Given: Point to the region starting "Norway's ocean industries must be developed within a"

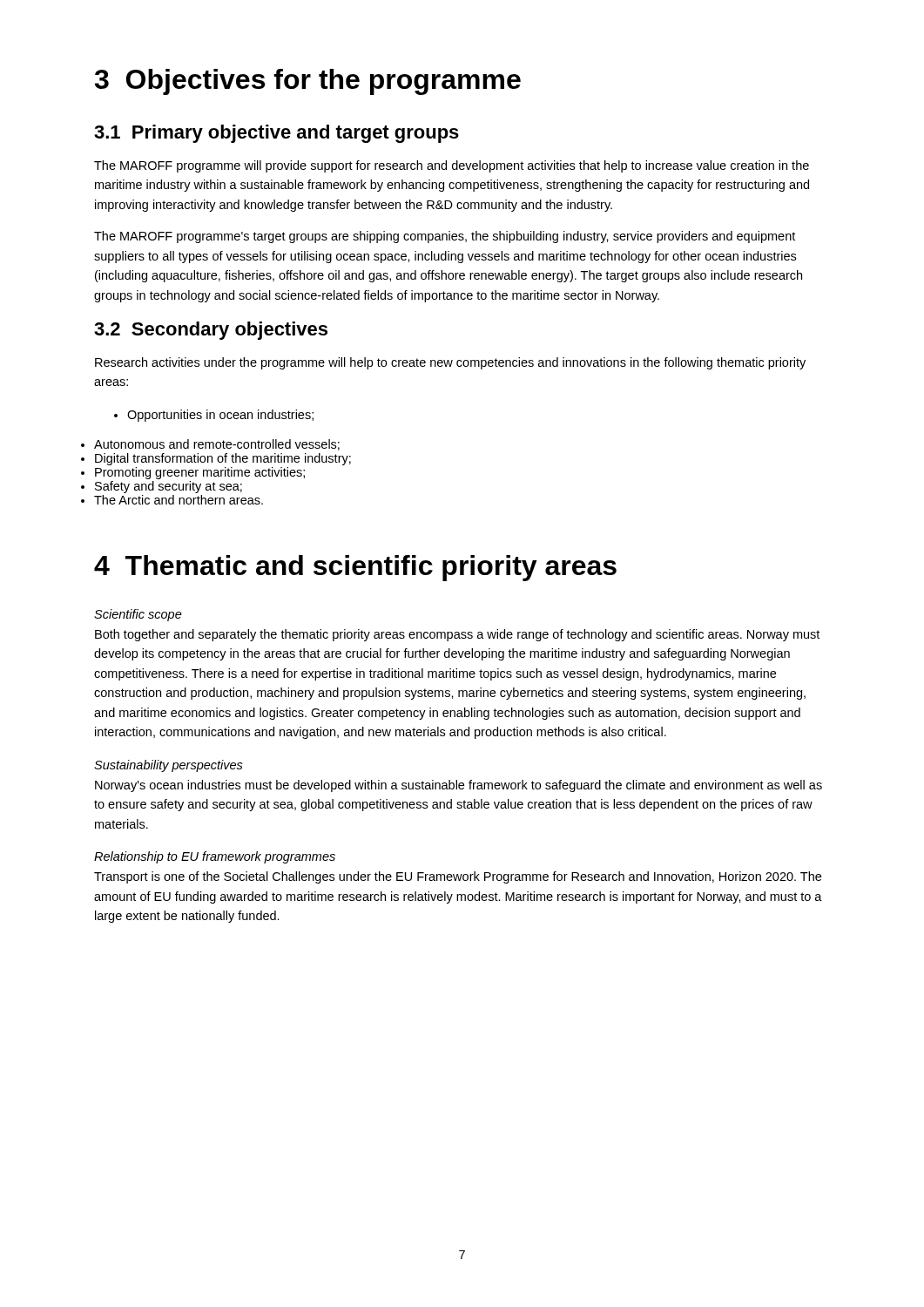Looking at the screenshot, I should pyautogui.click(x=462, y=805).
